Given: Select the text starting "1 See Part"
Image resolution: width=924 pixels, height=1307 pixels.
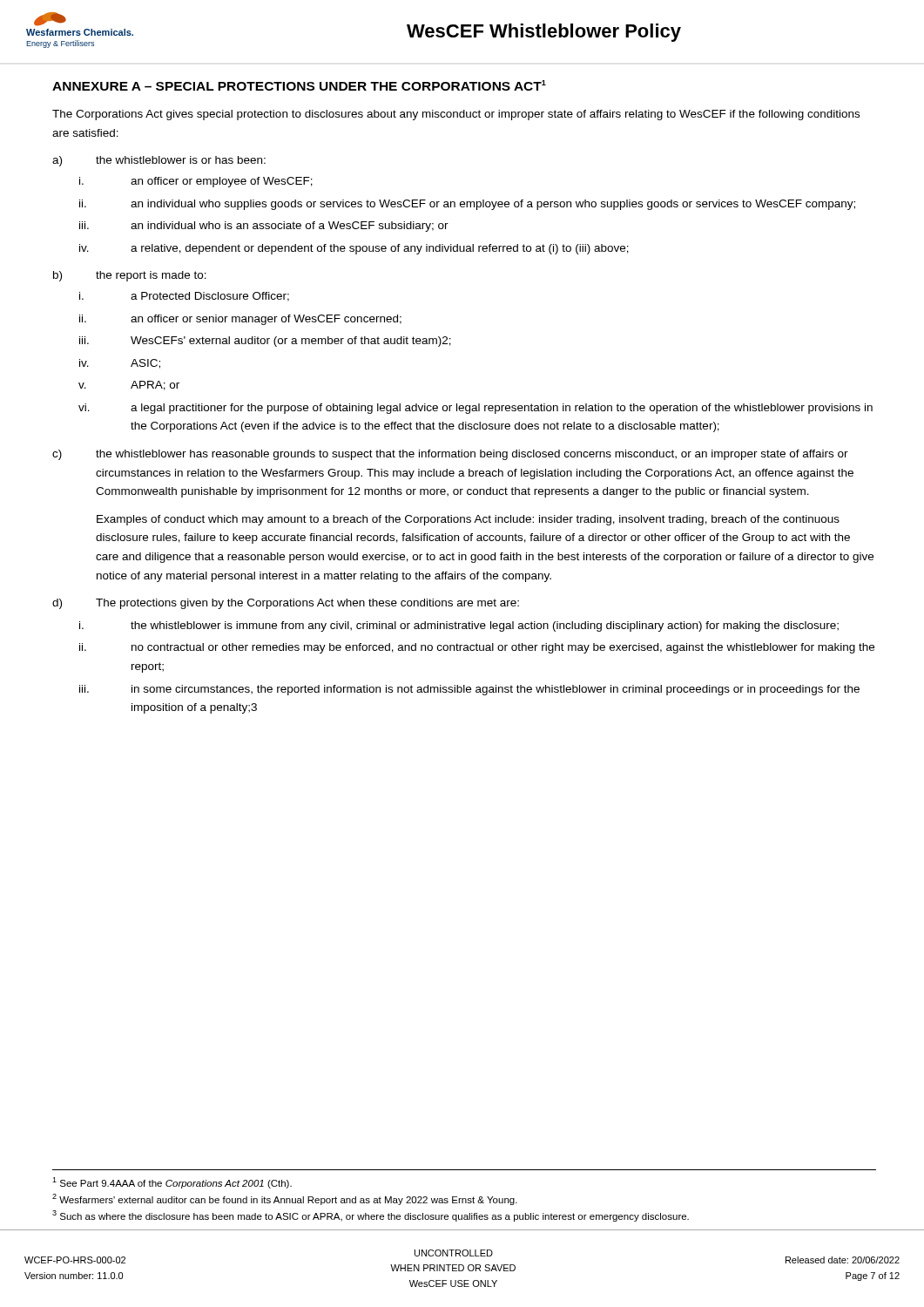Looking at the screenshot, I should tap(371, 1198).
